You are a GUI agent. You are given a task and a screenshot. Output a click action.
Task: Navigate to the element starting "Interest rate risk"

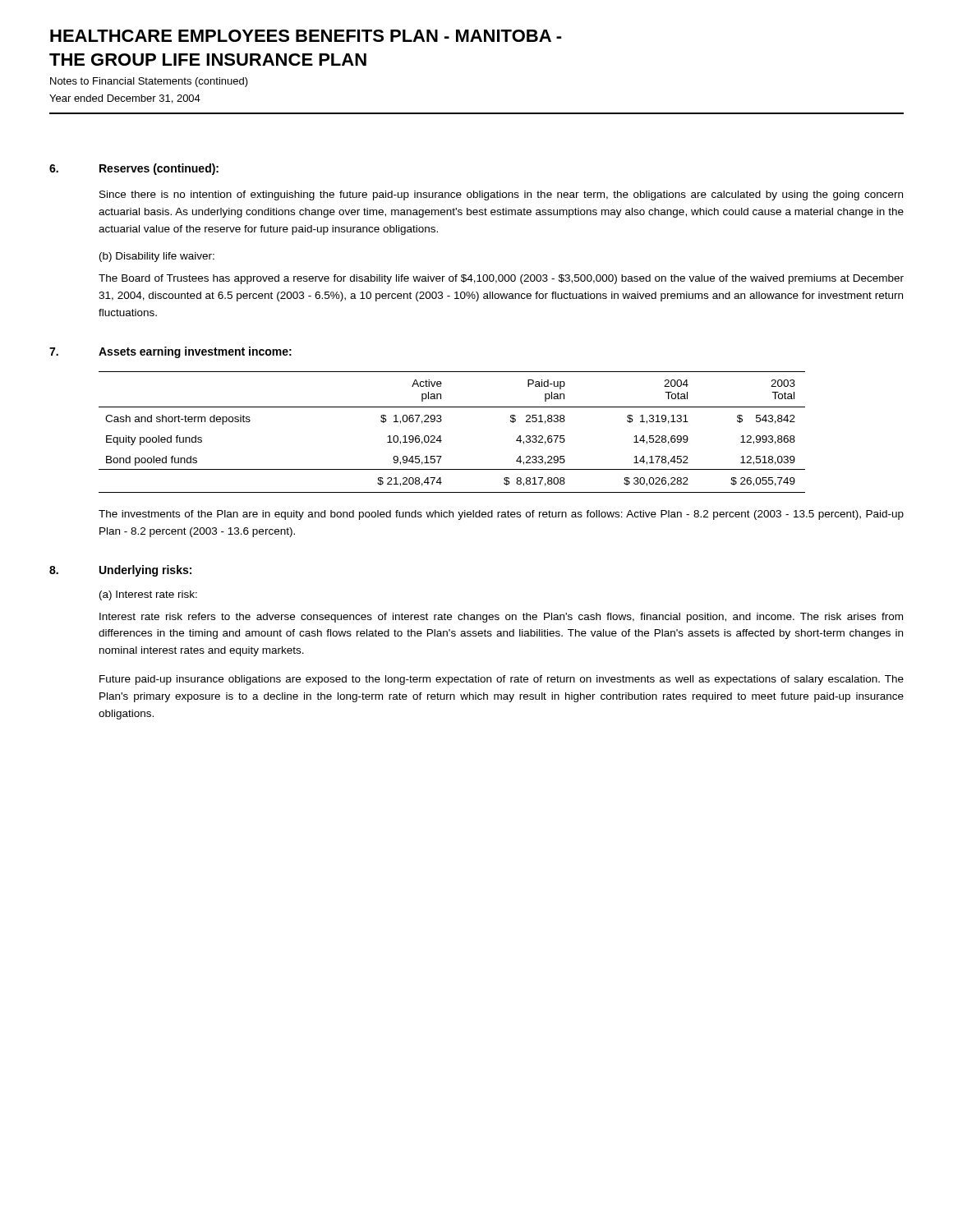501,633
